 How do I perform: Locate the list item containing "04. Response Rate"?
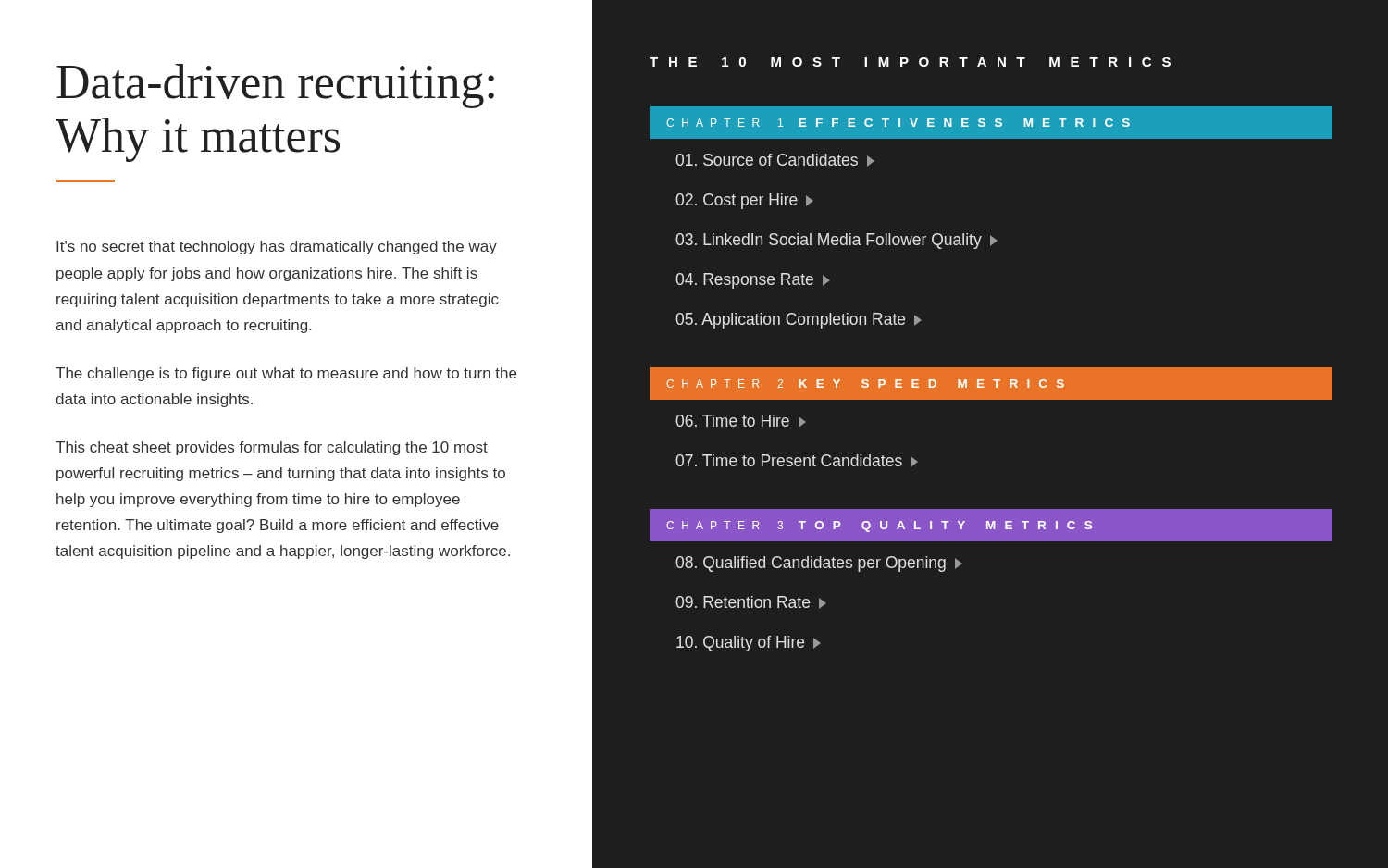point(753,279)
